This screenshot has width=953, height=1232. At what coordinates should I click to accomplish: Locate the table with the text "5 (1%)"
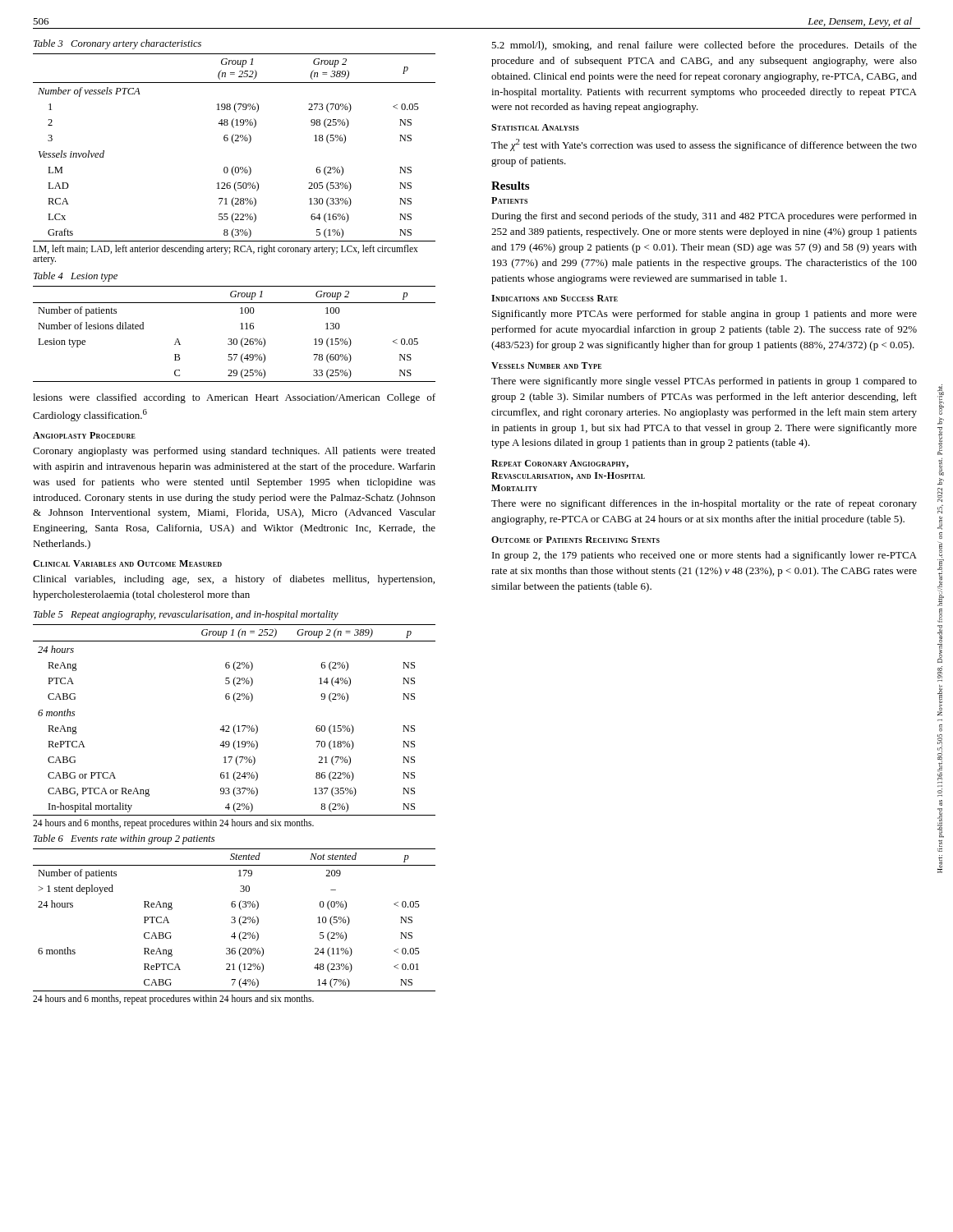pyautogui.click(x=234, y=158)
